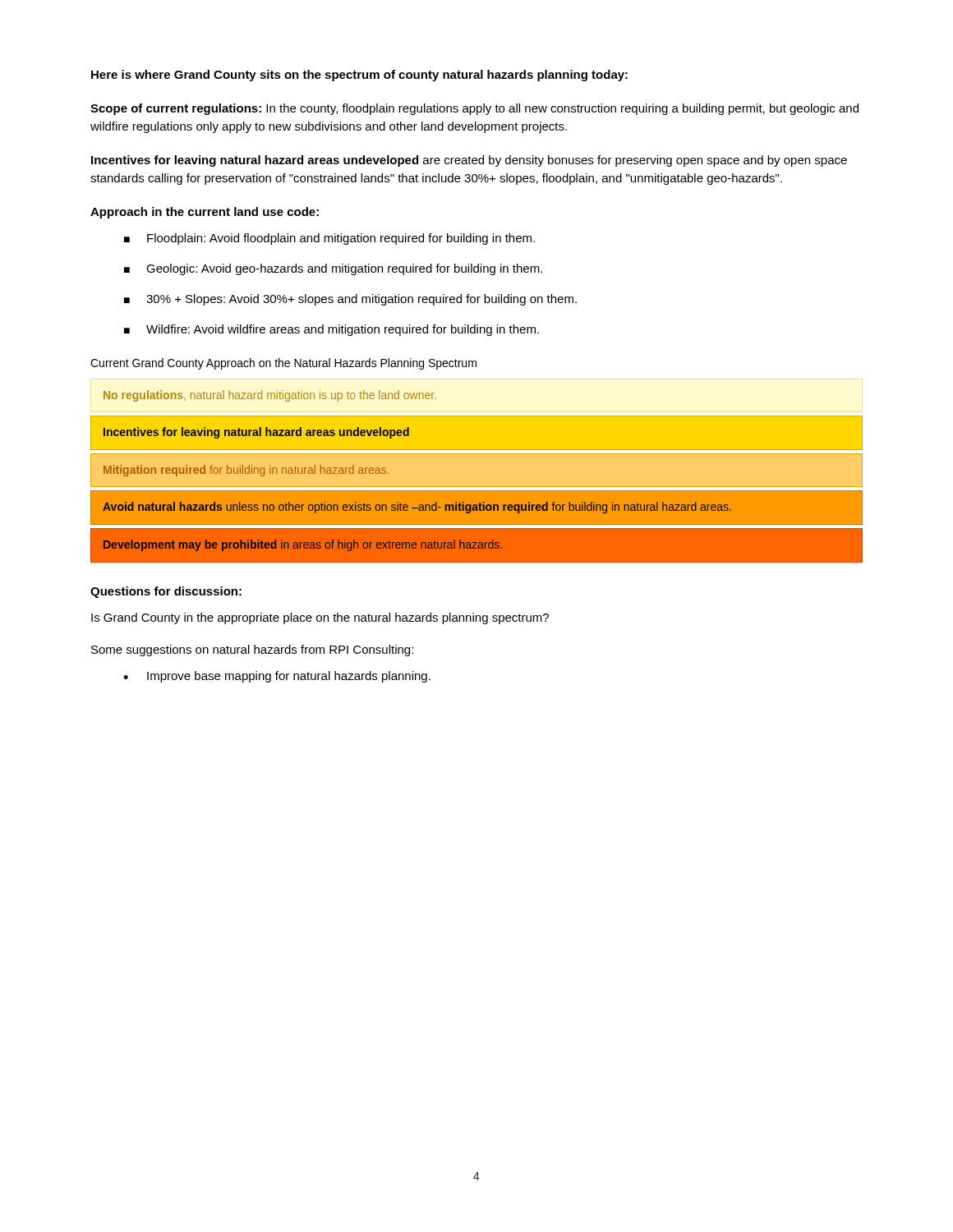Screen dimensions: 1232x953
Task: Find the passage starting "■ Floodplain: Avoid floodplain and mitigation required for"
Action: (329, 239)
